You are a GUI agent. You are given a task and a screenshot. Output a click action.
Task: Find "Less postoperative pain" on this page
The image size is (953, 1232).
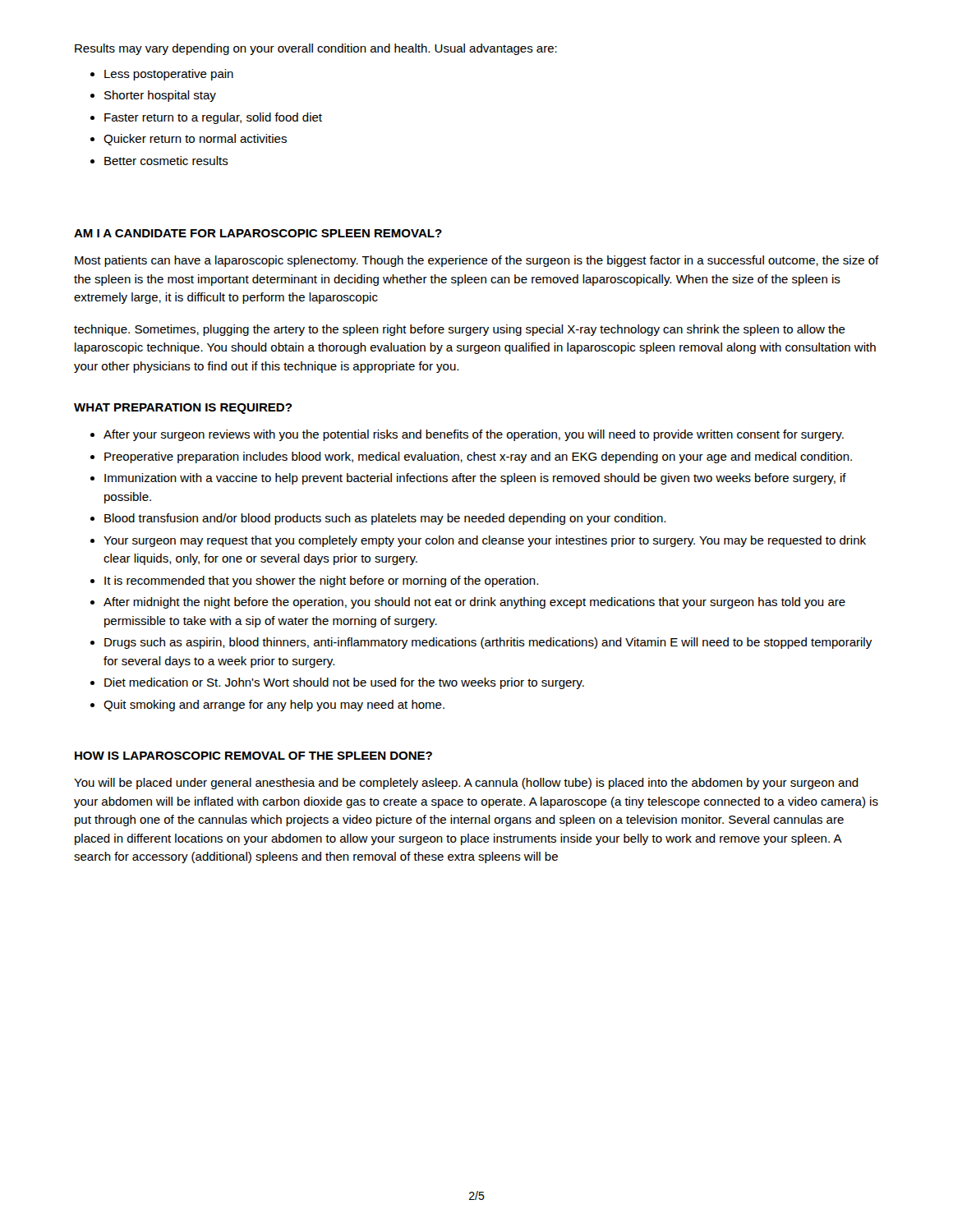click(x=169, y=73)
